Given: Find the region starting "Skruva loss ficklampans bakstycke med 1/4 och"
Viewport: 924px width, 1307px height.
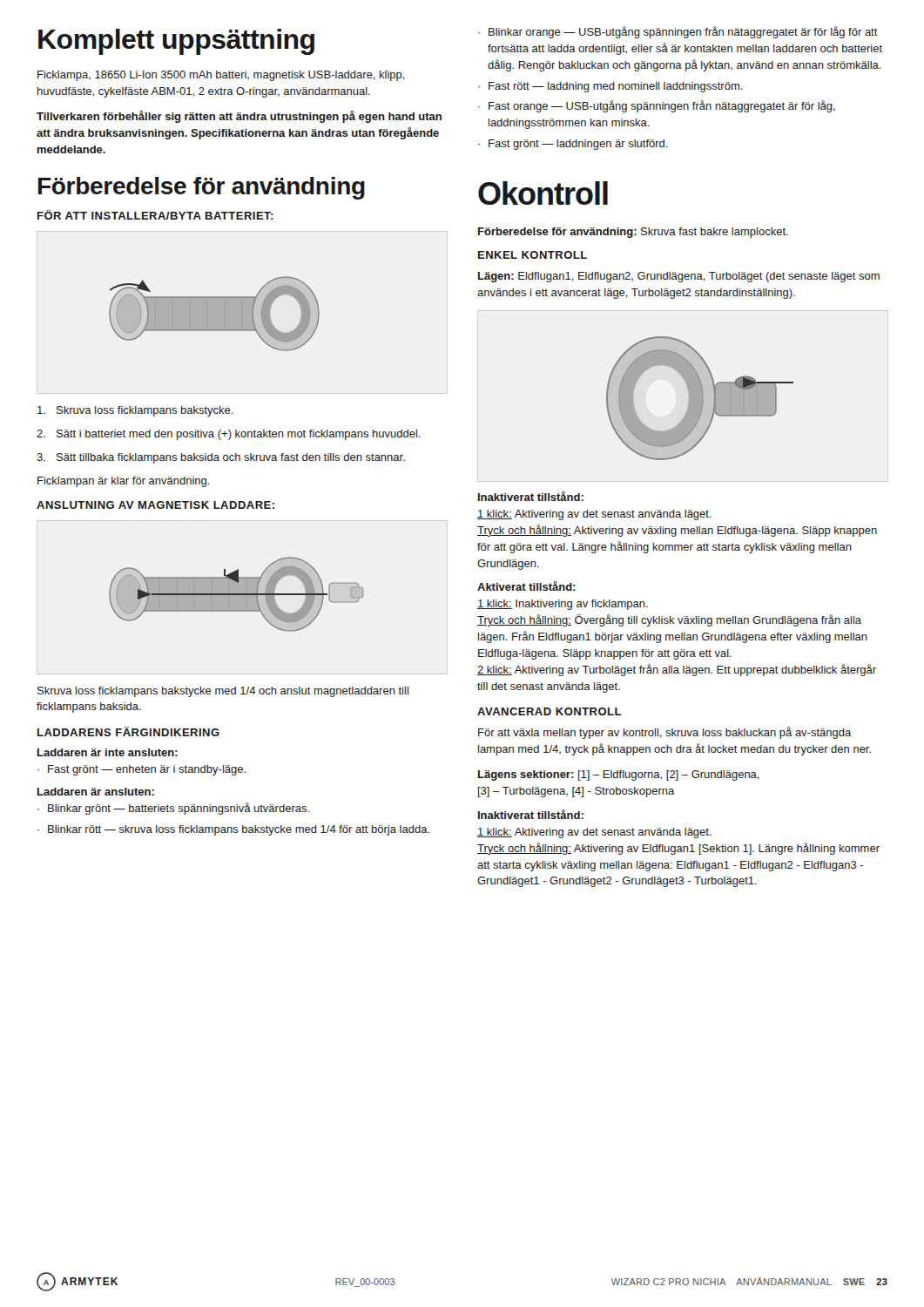Looking at the screenshot, I should click(241, 699).
